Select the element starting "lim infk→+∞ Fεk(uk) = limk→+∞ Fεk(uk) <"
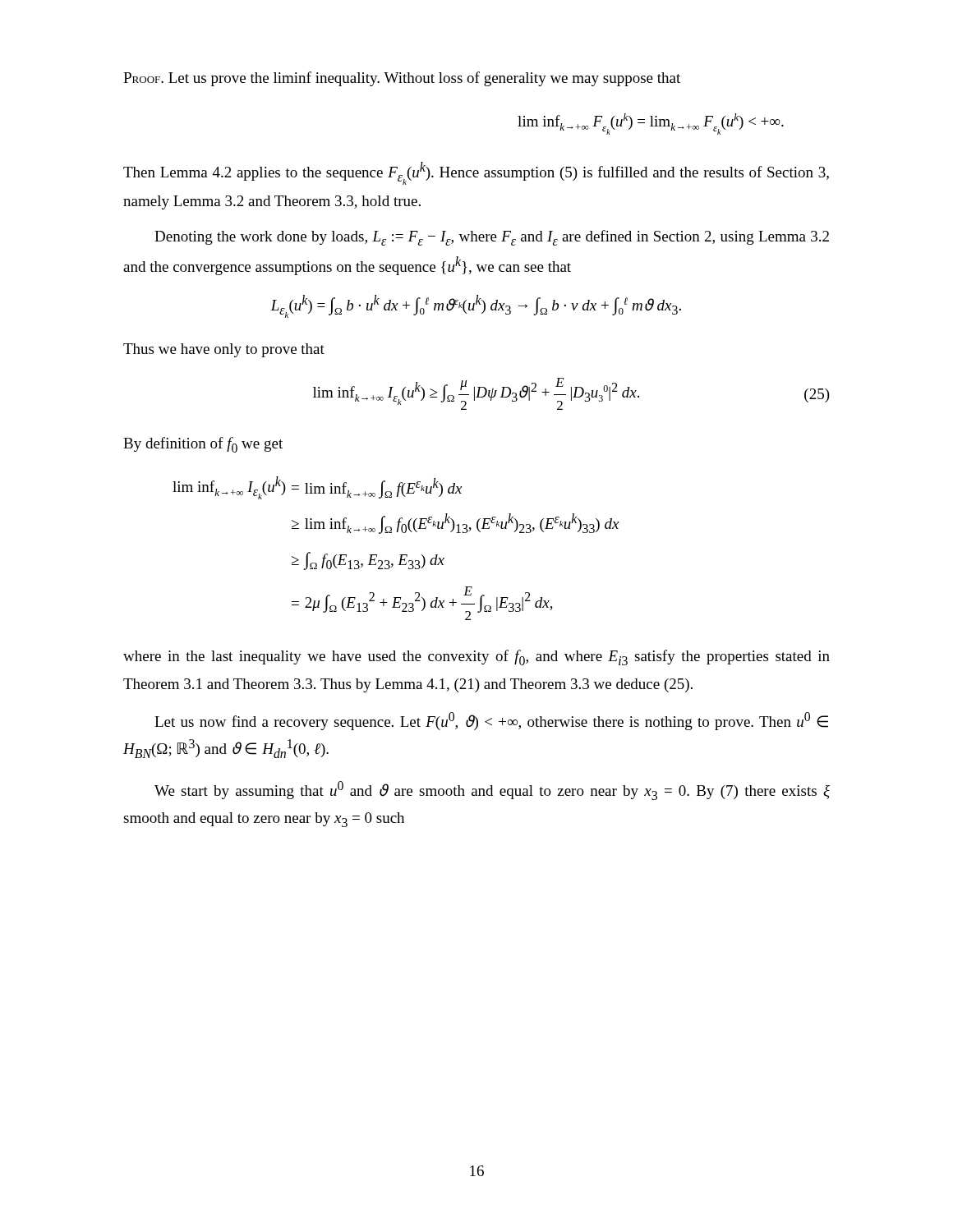The height and width of the screenshot is (1232, 953). click(x=651, y=124)
